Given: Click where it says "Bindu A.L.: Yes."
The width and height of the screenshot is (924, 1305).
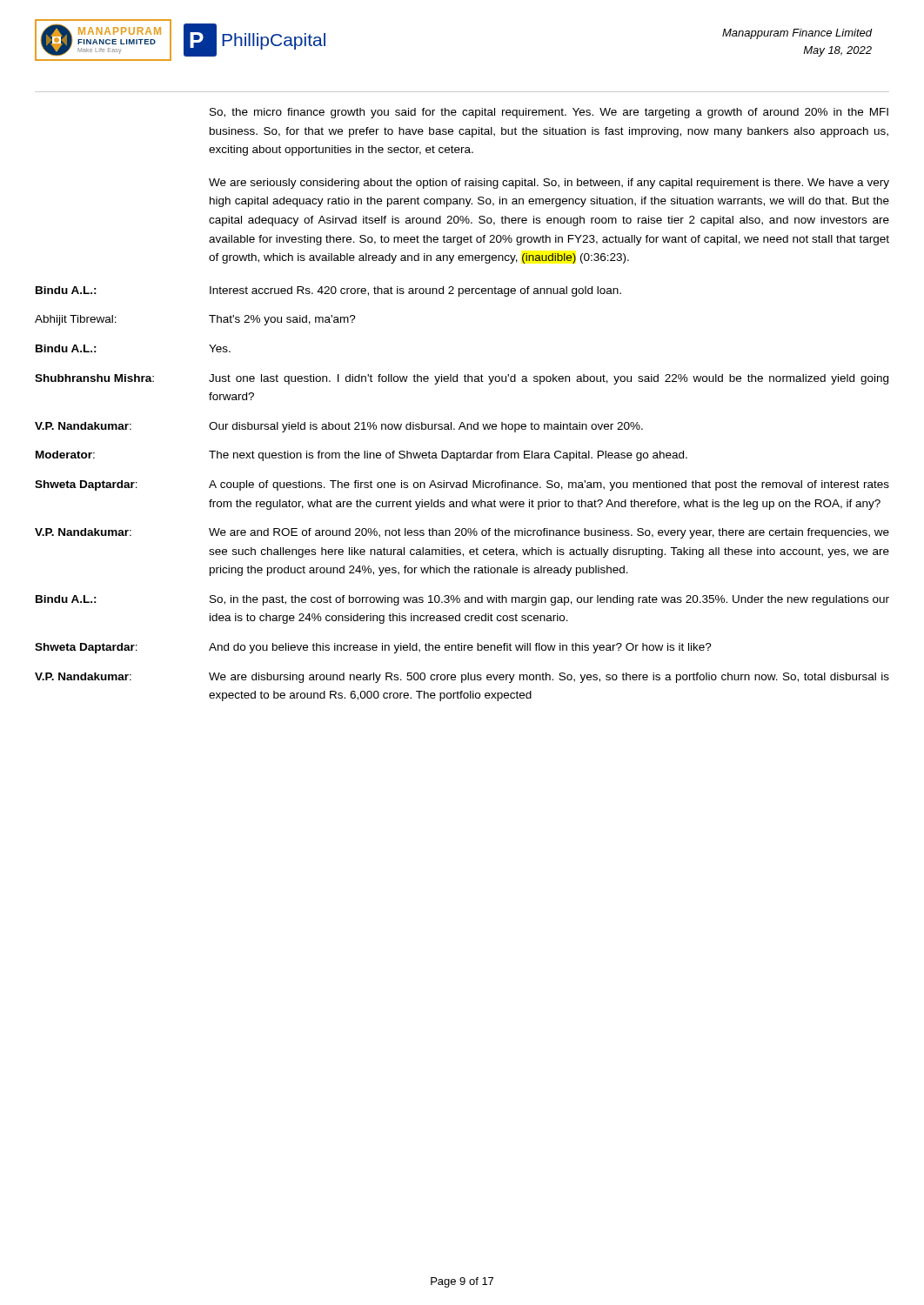Looking at the screenshot, I should click(x=66, y=348).
